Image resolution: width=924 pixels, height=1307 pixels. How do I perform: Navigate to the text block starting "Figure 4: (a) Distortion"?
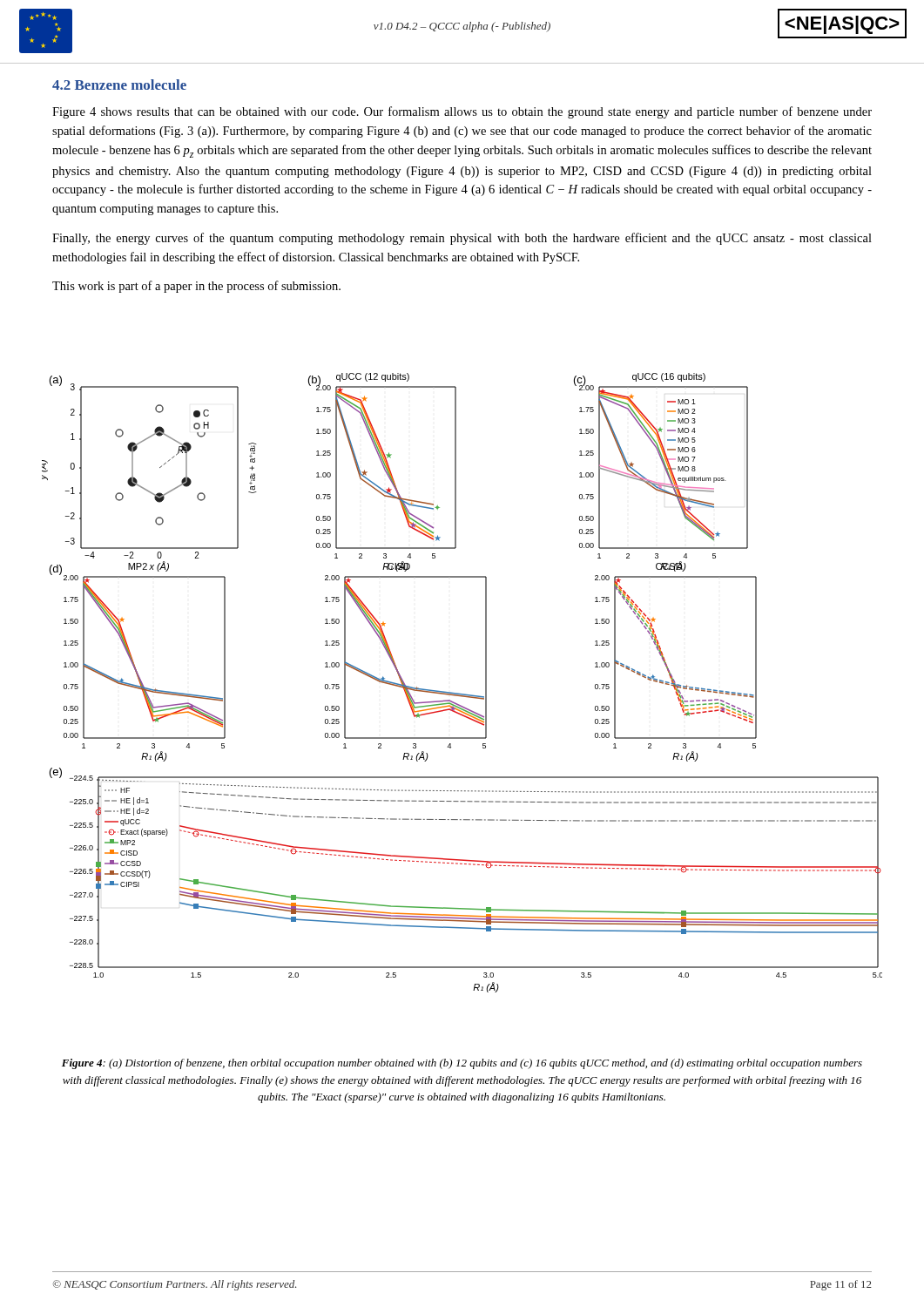[462, 1080]
